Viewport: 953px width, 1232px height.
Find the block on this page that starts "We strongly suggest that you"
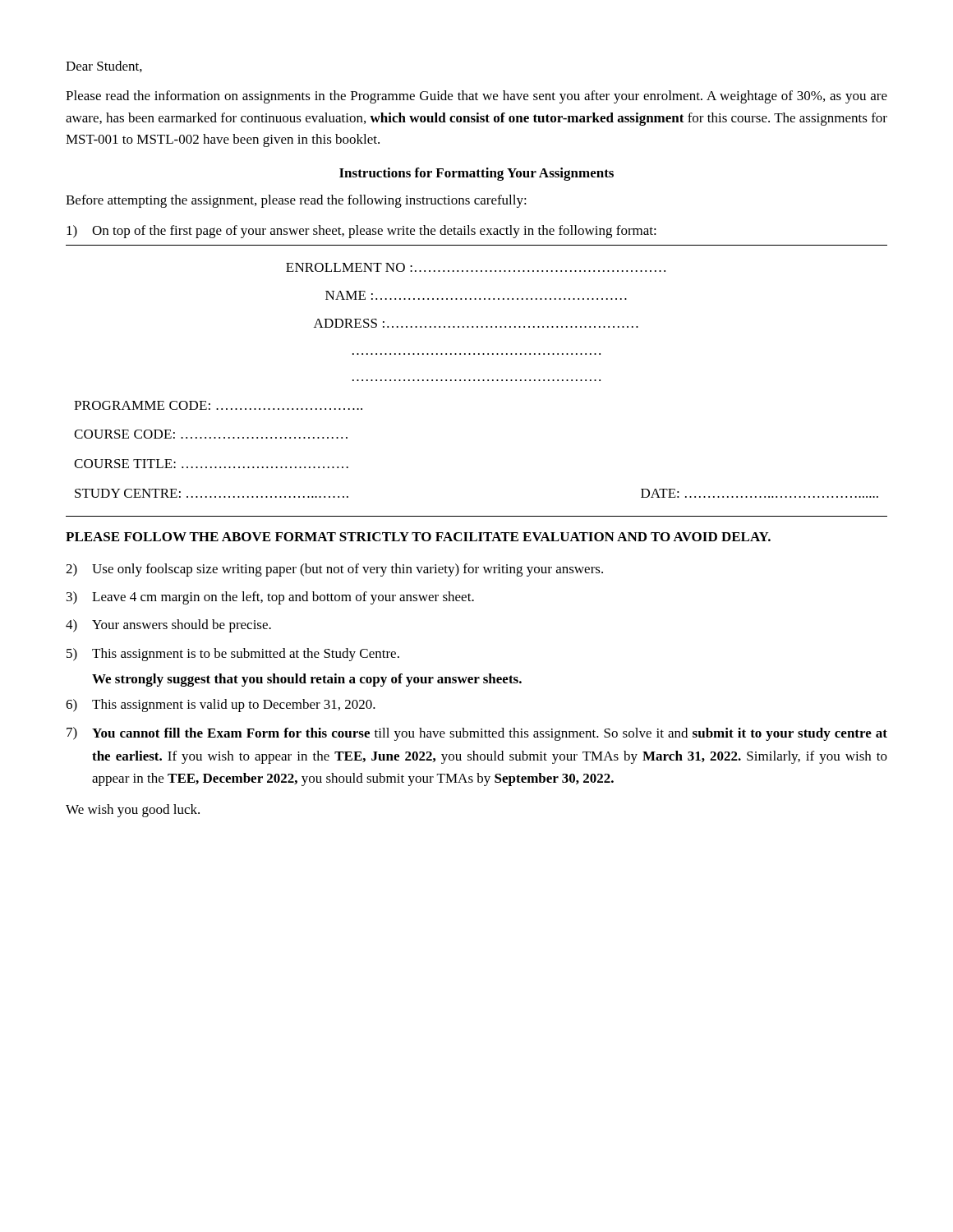[x=307, y=679]
